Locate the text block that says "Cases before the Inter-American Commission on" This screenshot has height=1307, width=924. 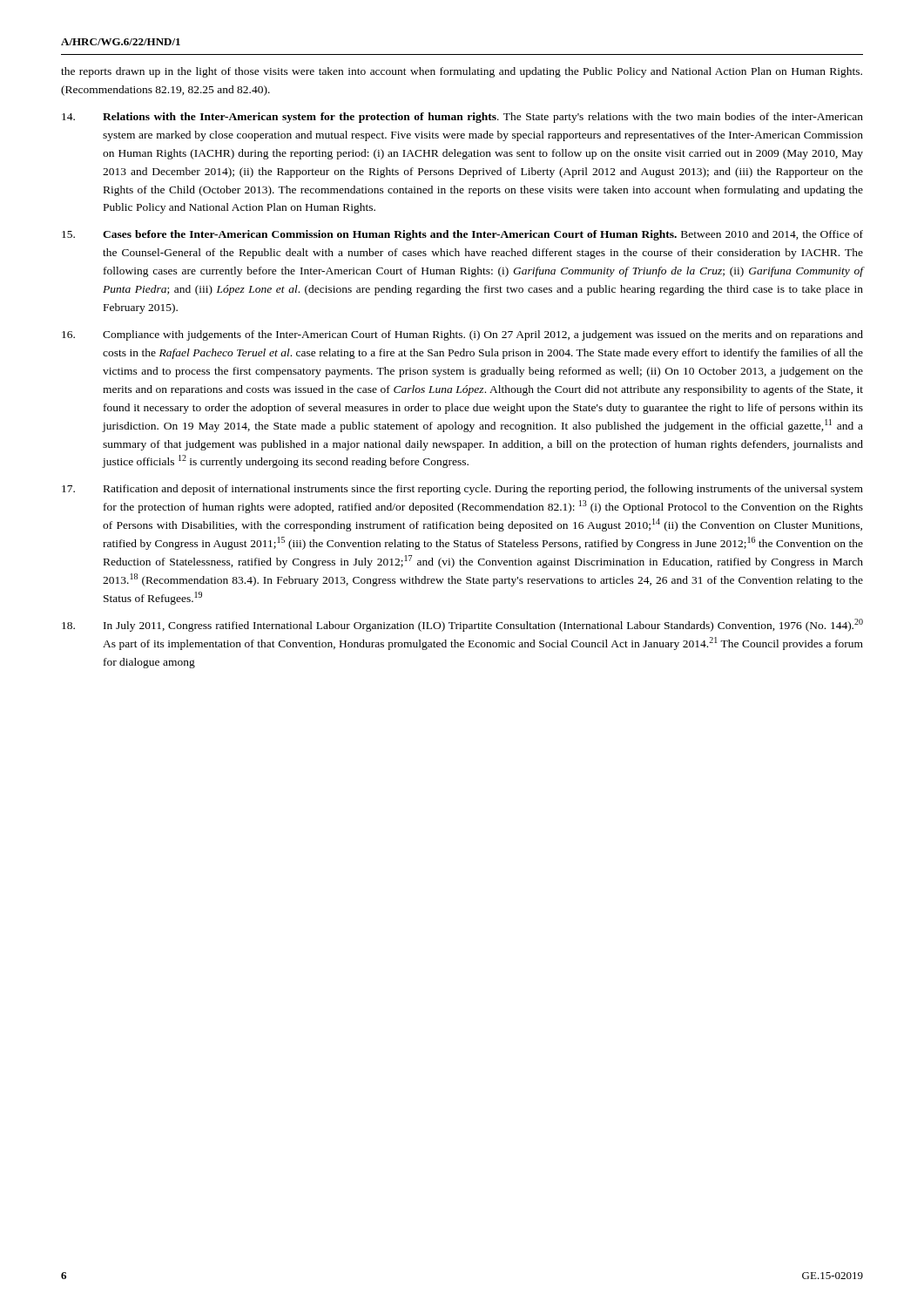[462, 272]
